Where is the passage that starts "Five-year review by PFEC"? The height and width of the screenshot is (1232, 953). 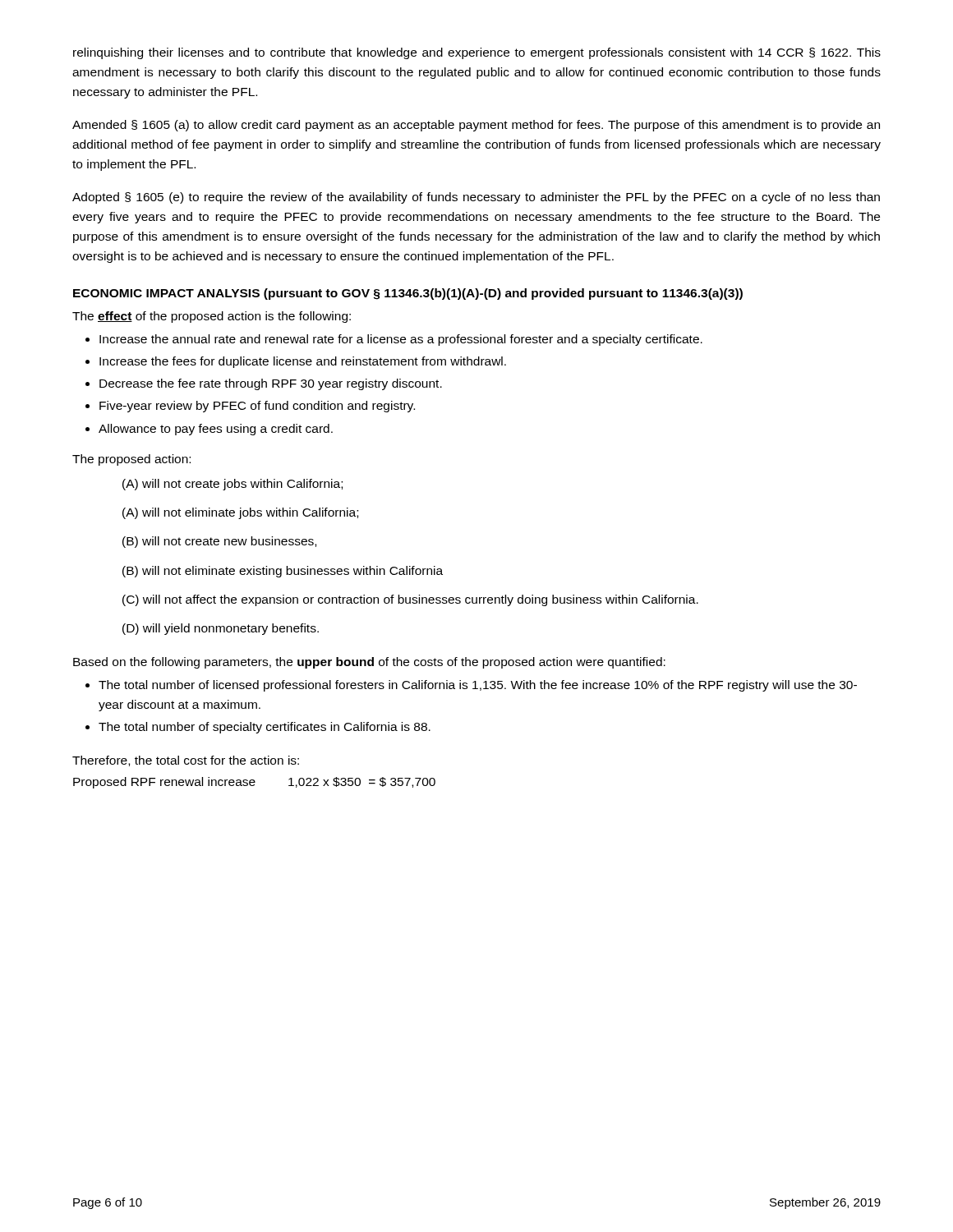[250, 407]
